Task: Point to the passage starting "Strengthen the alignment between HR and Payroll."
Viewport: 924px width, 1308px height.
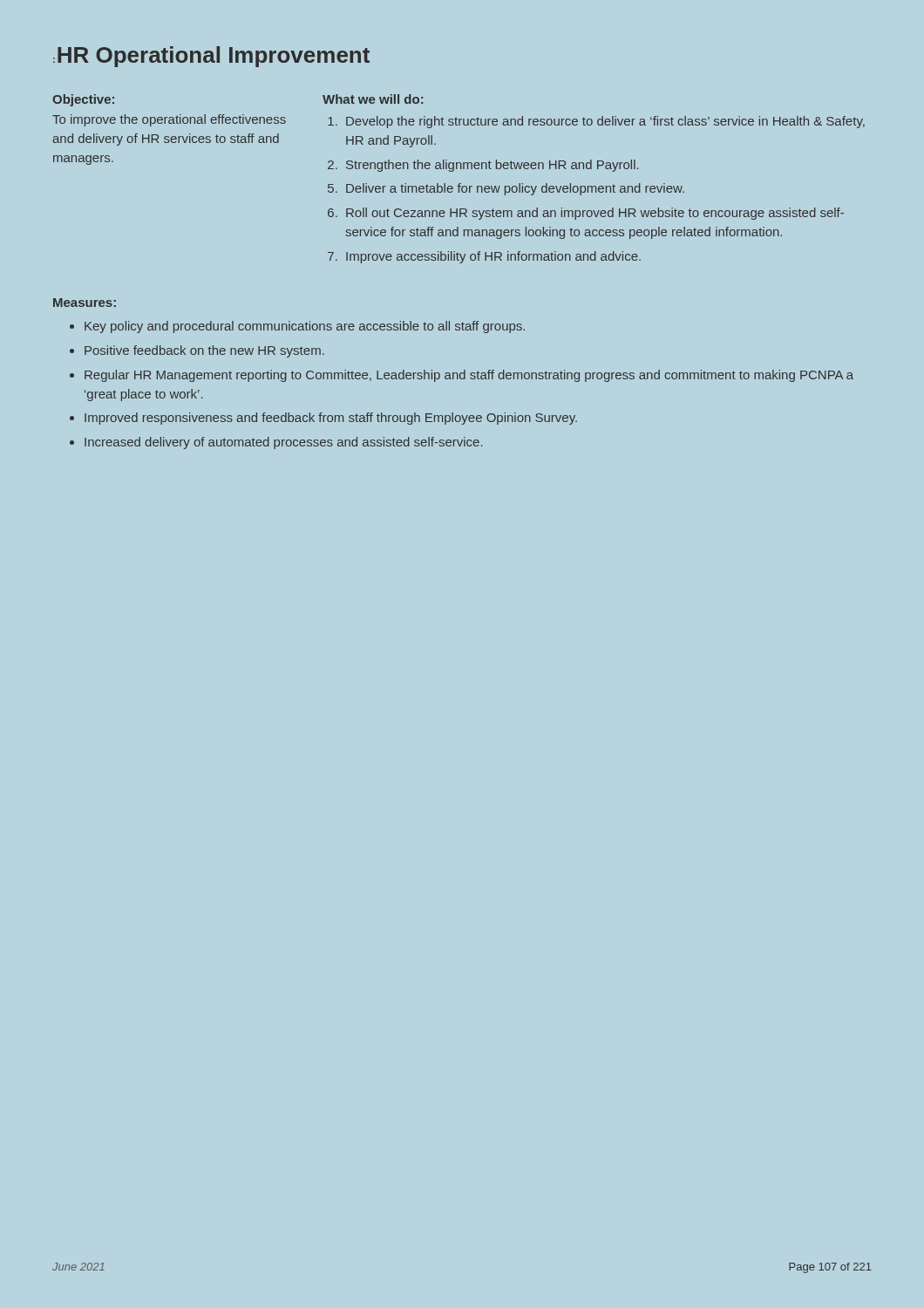Action: pyautogui.click(x=492, y=164)
